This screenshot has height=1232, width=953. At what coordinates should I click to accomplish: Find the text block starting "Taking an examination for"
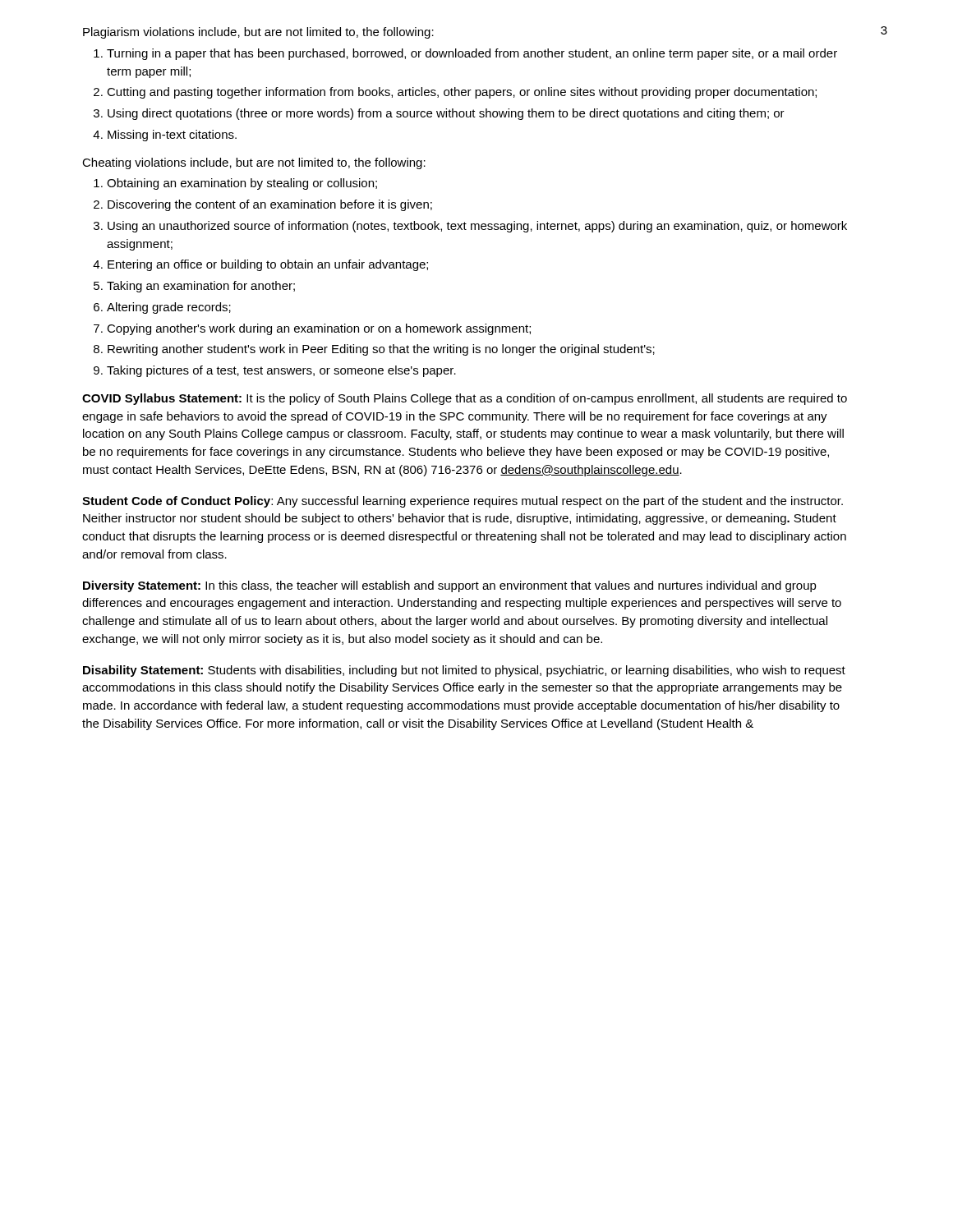[201, 287]
